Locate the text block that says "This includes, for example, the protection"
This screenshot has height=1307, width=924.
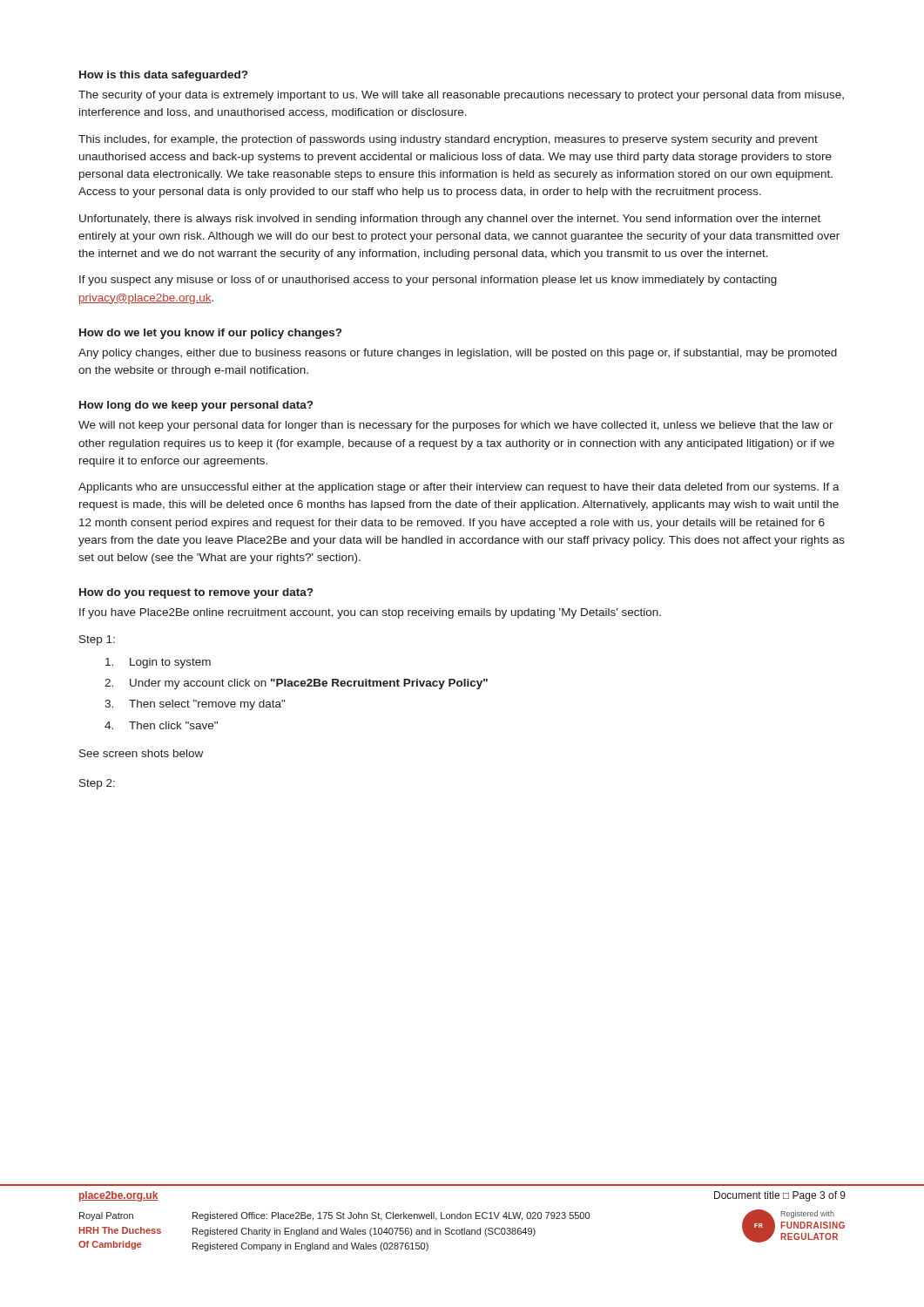coord(456,165)
